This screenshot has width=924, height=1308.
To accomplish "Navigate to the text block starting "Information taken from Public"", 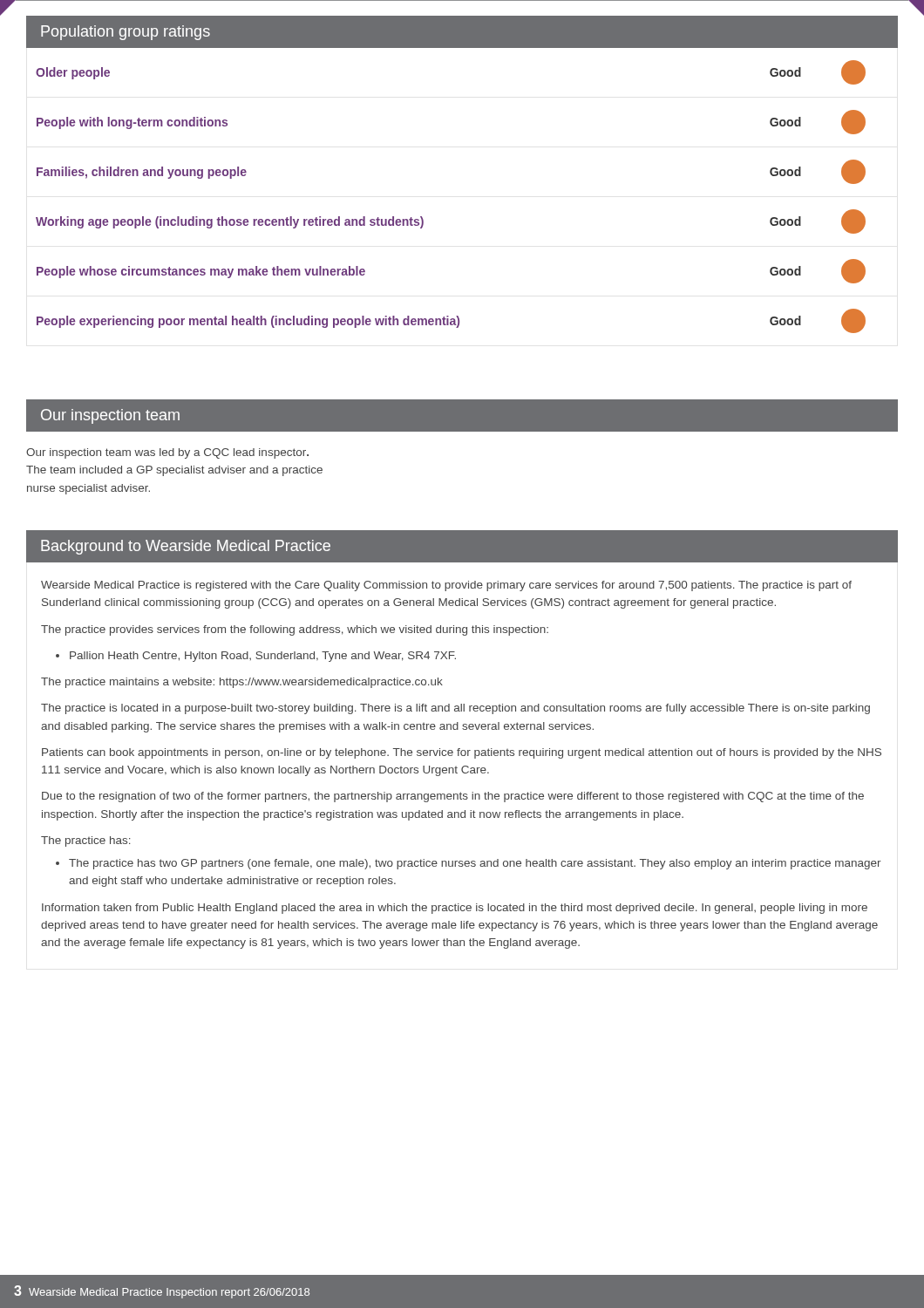I will [x=460, y=924].
